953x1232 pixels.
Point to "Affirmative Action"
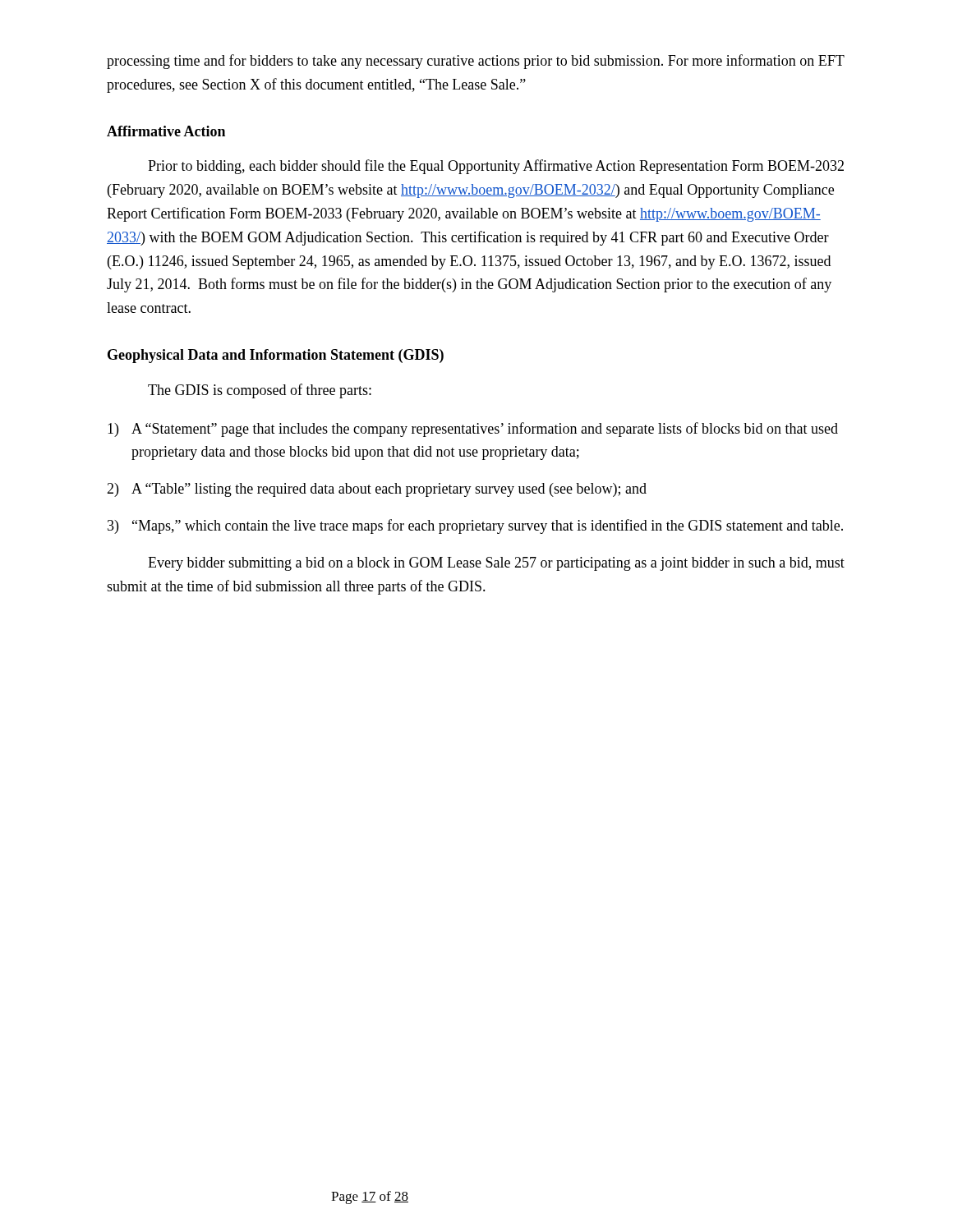coord(166,131)
